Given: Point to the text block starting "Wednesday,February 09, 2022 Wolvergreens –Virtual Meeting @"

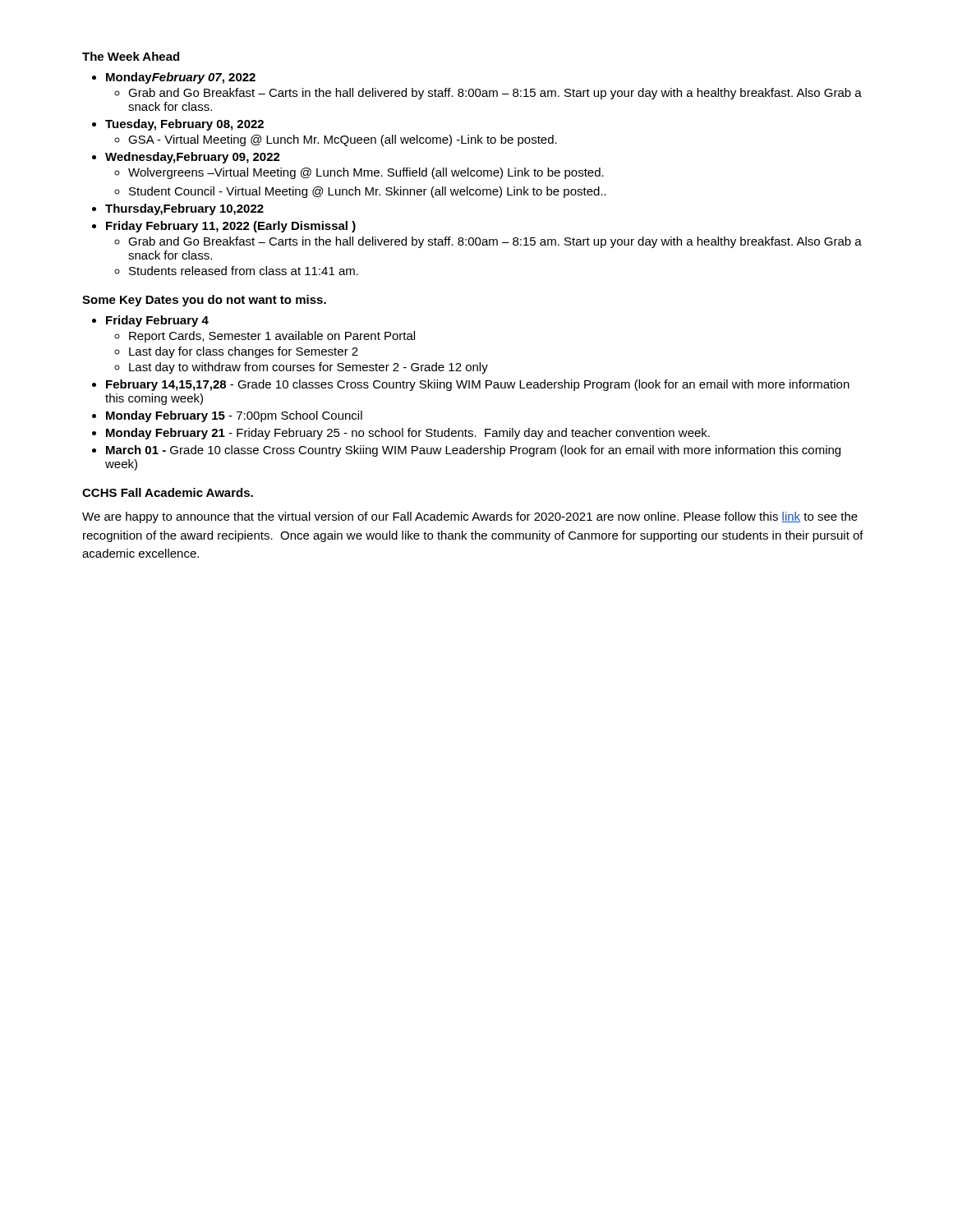Looking at the screenshot, I should [488, 174].
